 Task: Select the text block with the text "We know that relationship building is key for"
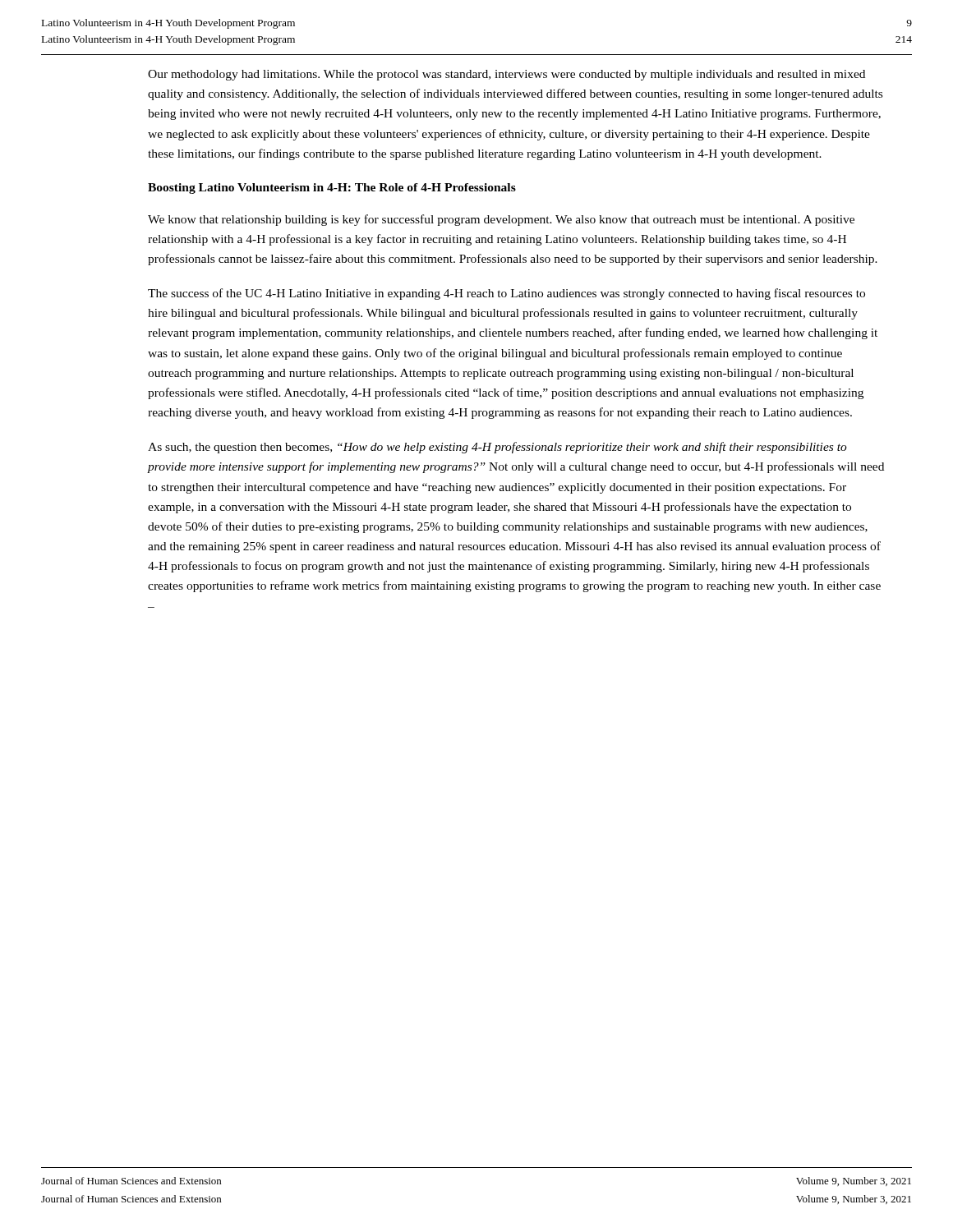pyautogui.click(x=513, y=238)
